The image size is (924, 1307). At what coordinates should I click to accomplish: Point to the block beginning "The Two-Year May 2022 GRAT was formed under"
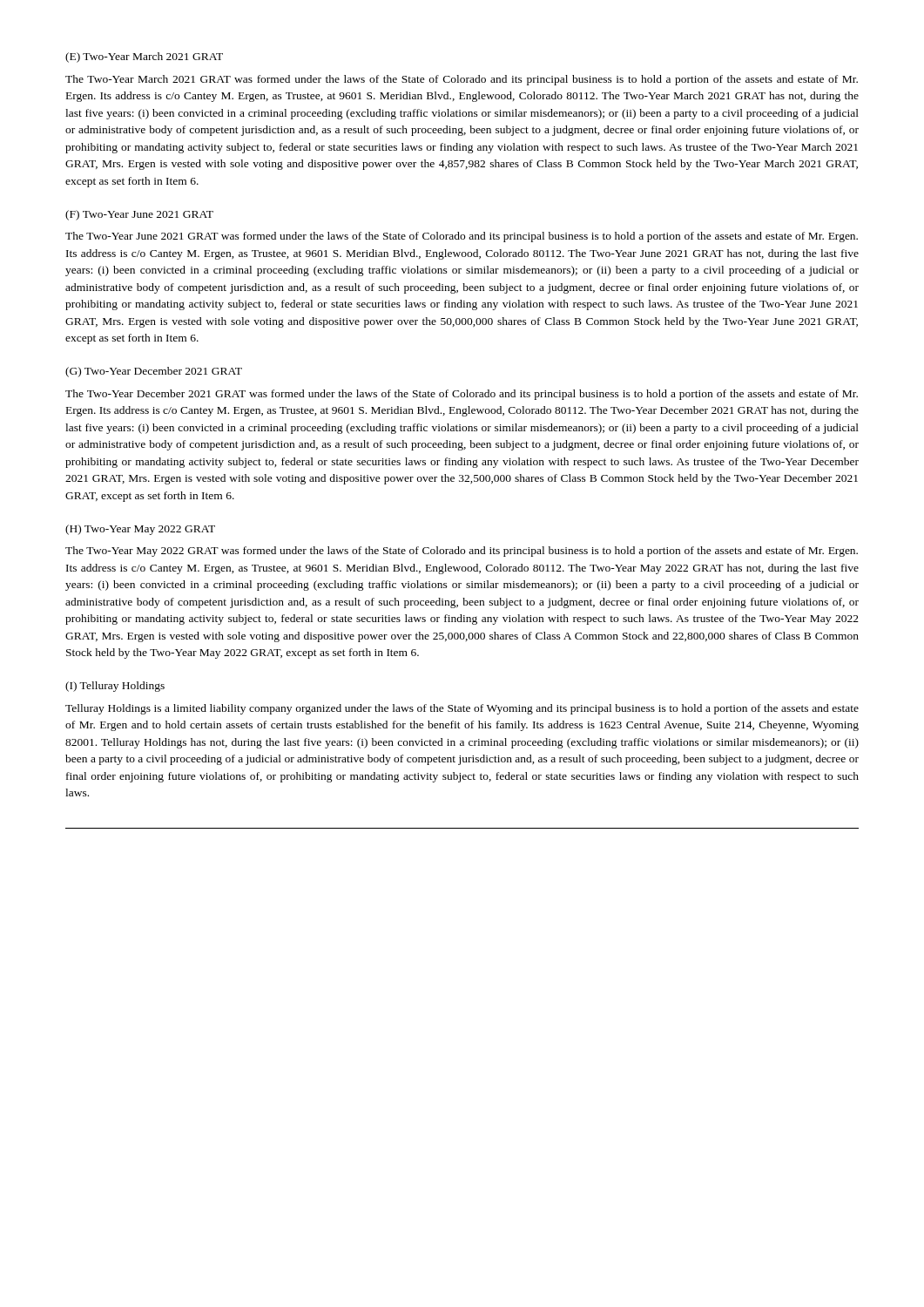(x=462, y=601)
